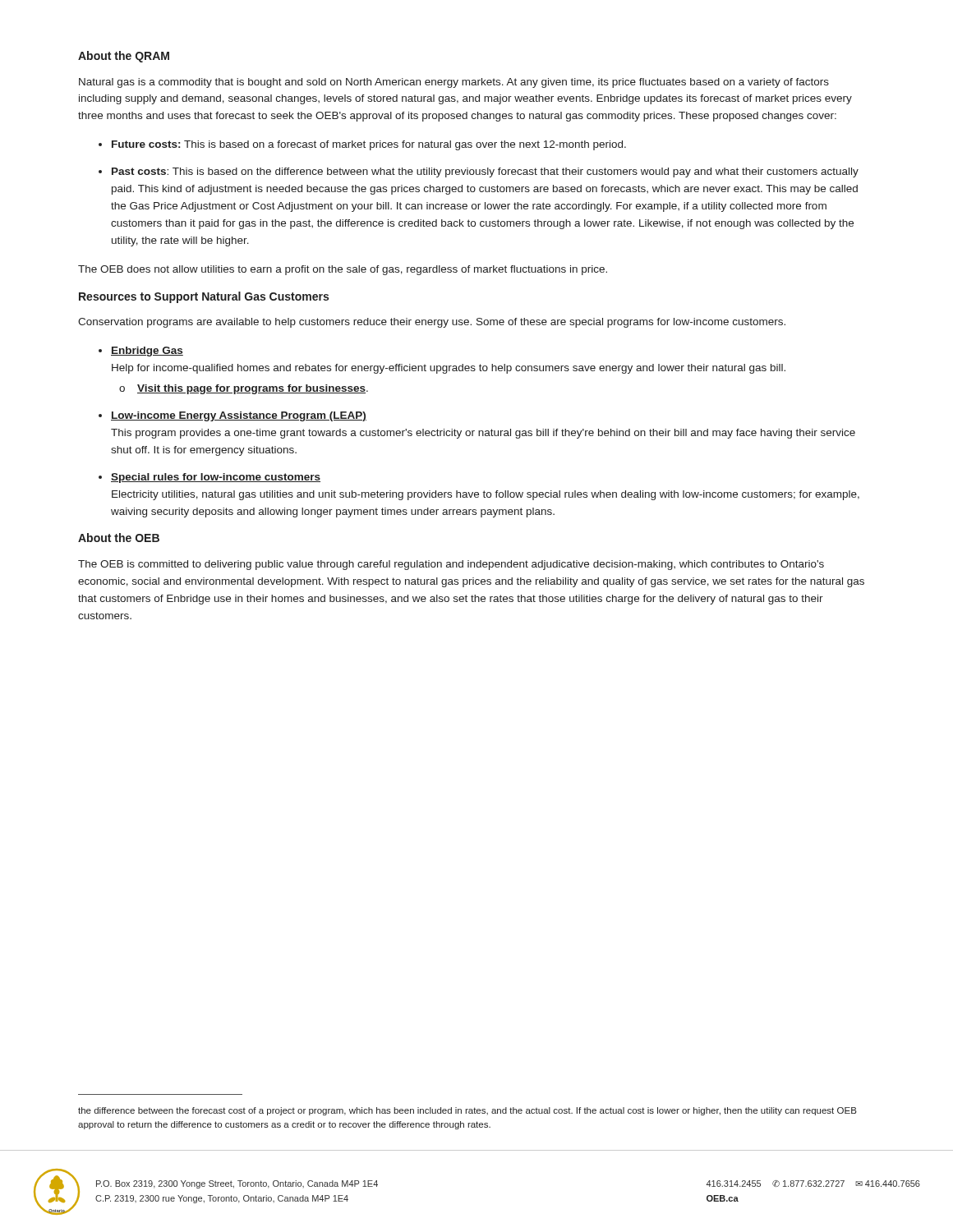The width and height of the screenshot is (953, 1232).
Task: Select the text starting "The OEB is committed to delivering public"
Action: point(476,590)
